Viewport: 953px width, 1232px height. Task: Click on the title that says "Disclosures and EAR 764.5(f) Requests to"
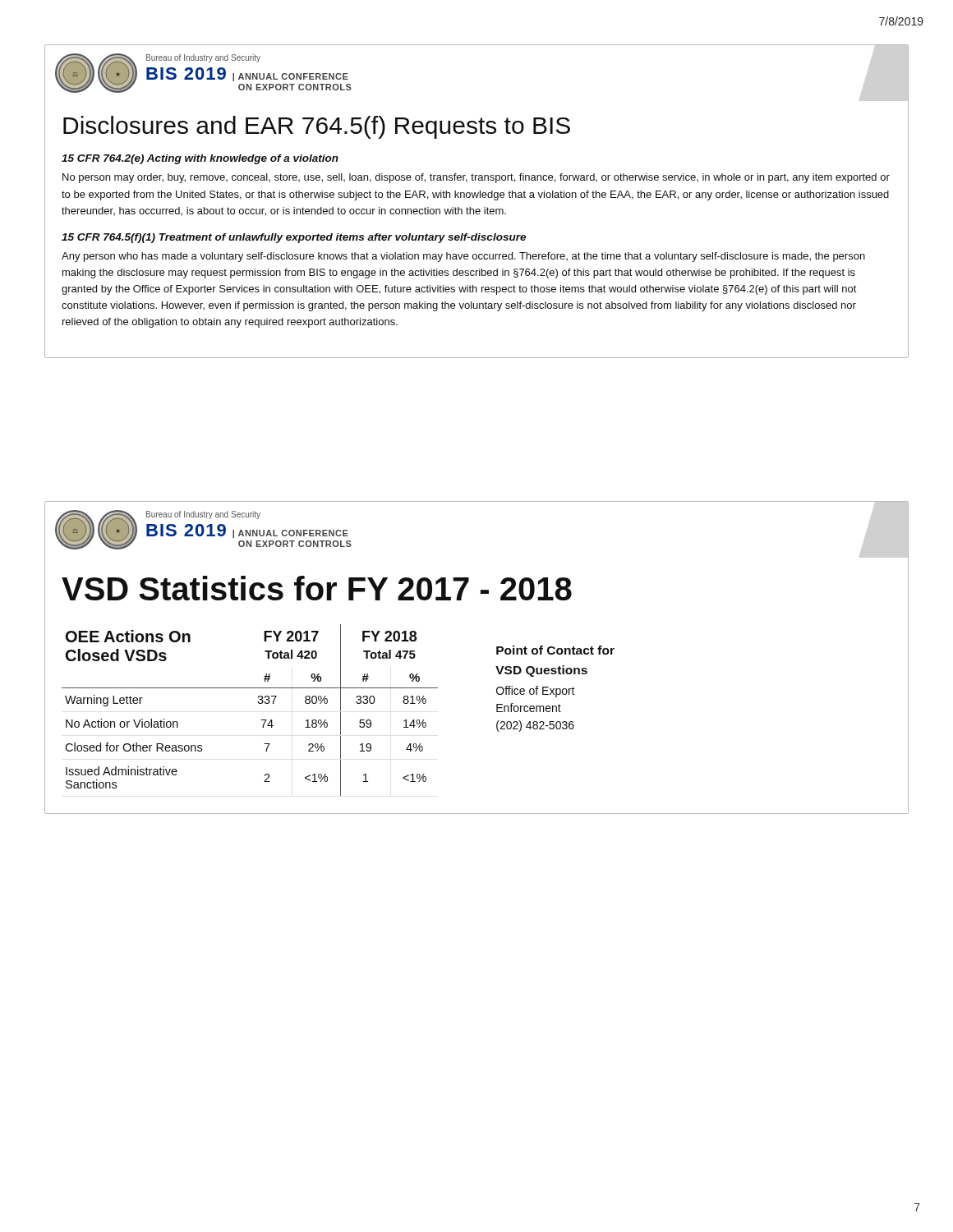pyautogui.click(x=476, y=221)
